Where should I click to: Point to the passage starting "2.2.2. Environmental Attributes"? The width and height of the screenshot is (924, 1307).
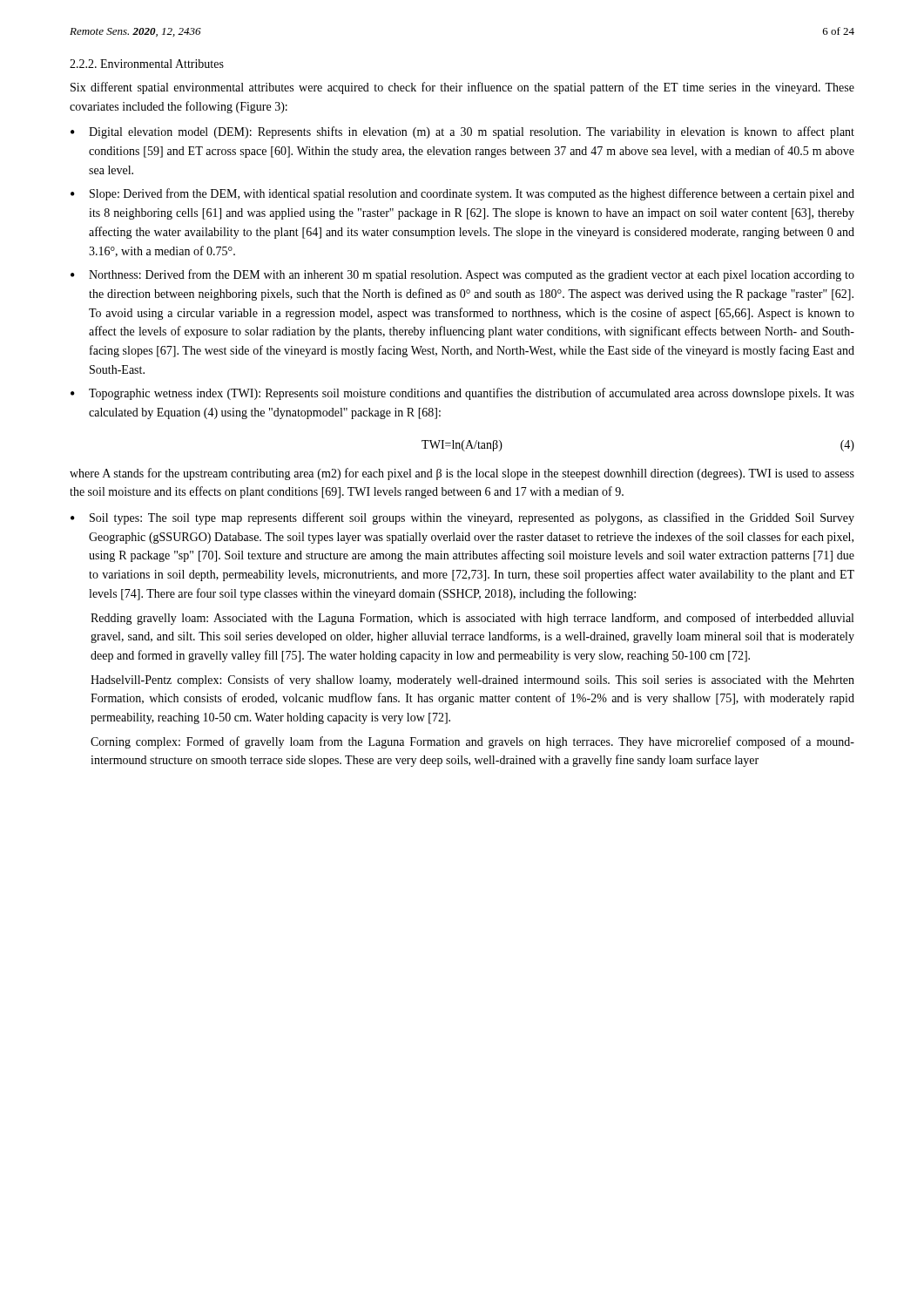[147, 64]
